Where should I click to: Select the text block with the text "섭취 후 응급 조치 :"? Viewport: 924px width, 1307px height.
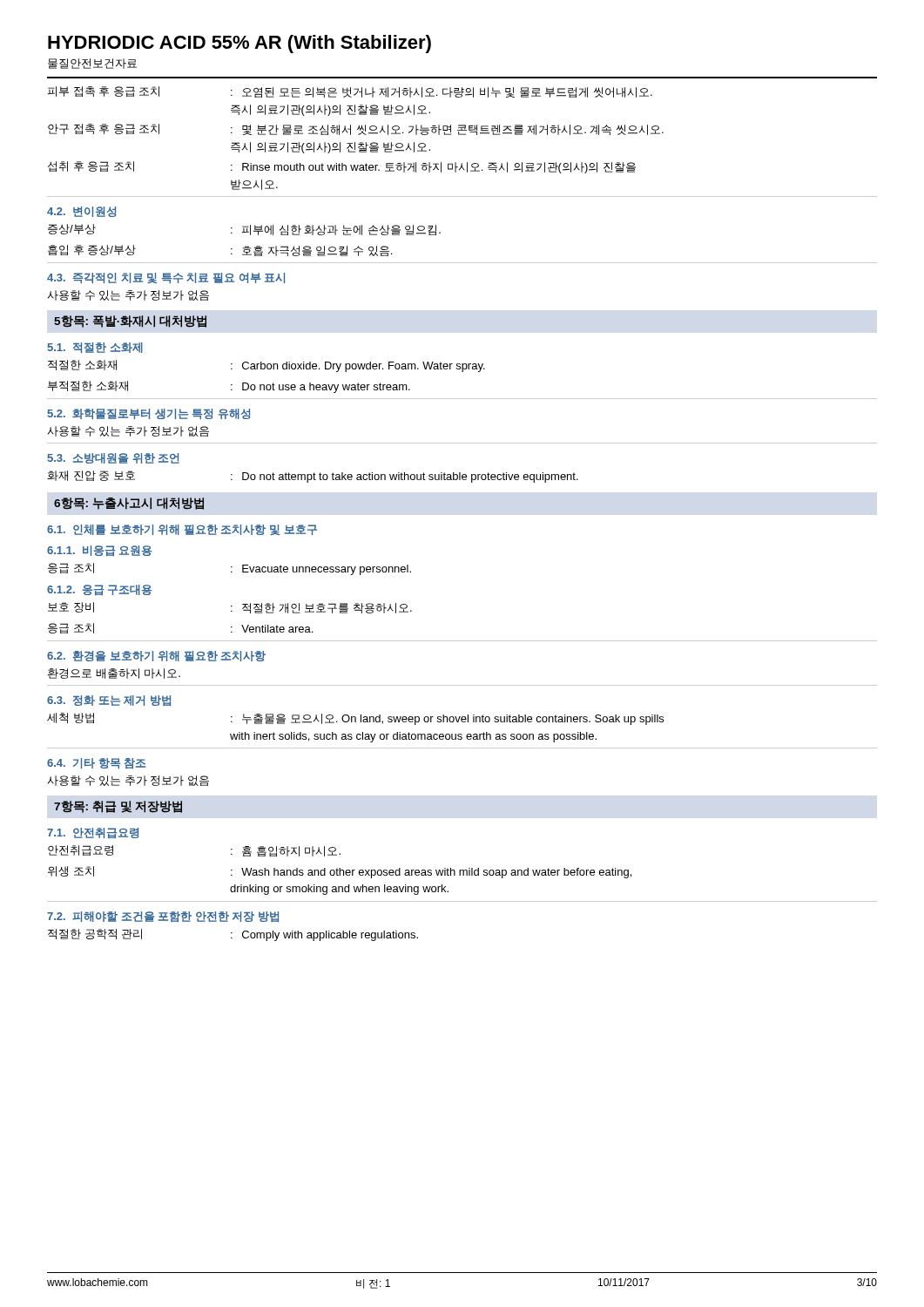[462, 176]
